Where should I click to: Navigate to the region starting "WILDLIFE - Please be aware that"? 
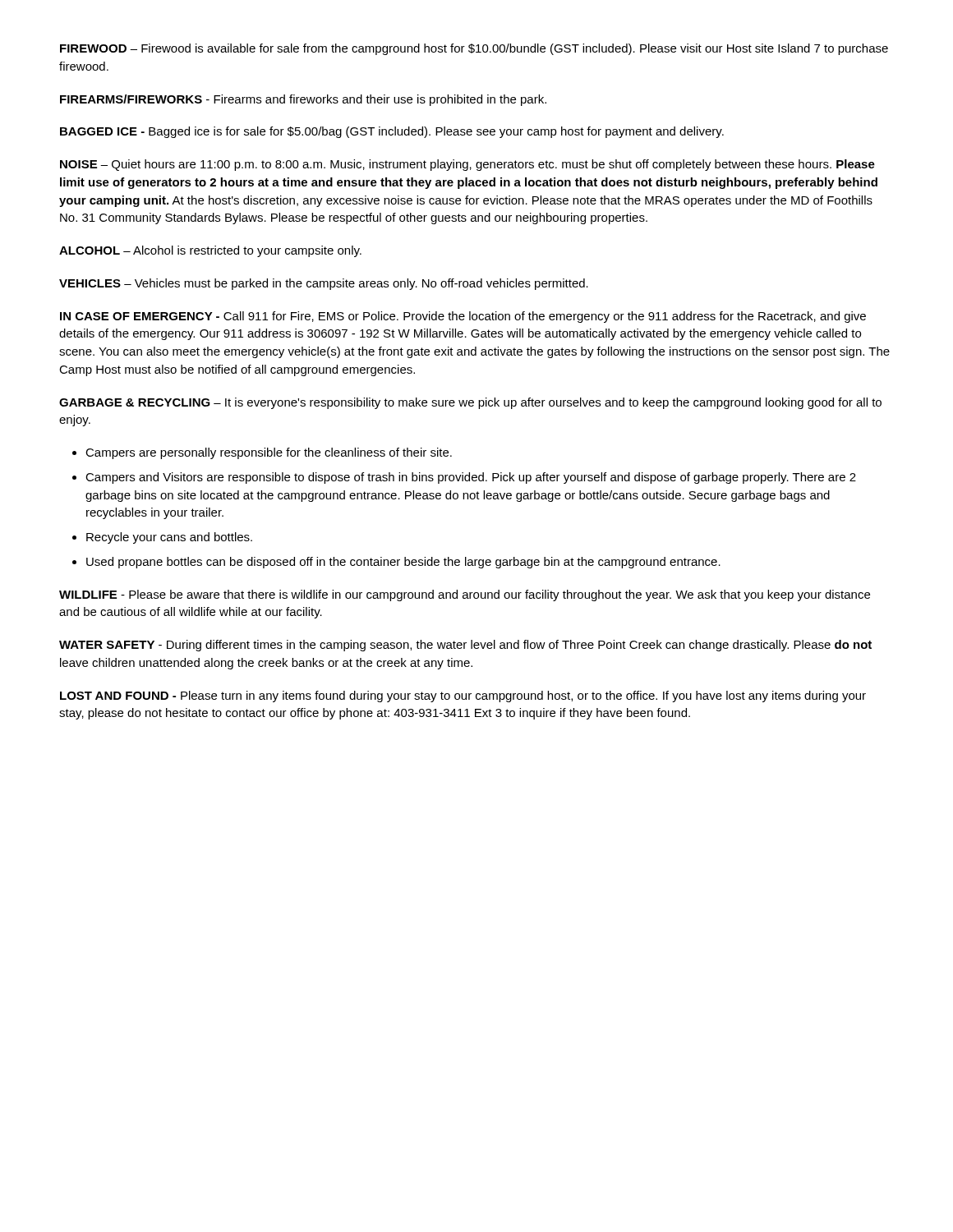465,603
